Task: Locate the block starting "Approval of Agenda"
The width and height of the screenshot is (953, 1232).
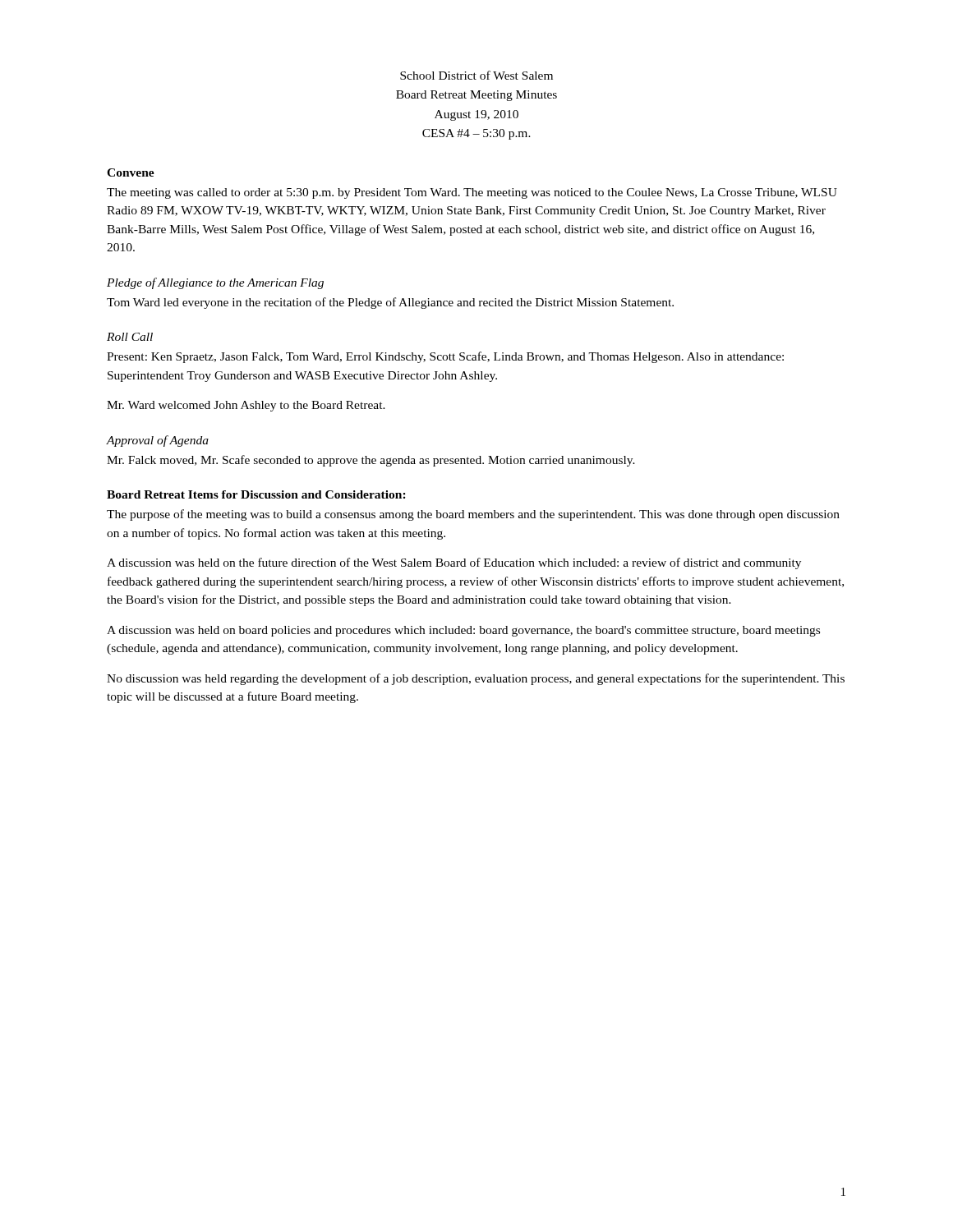Action: (x=158, y=440)
